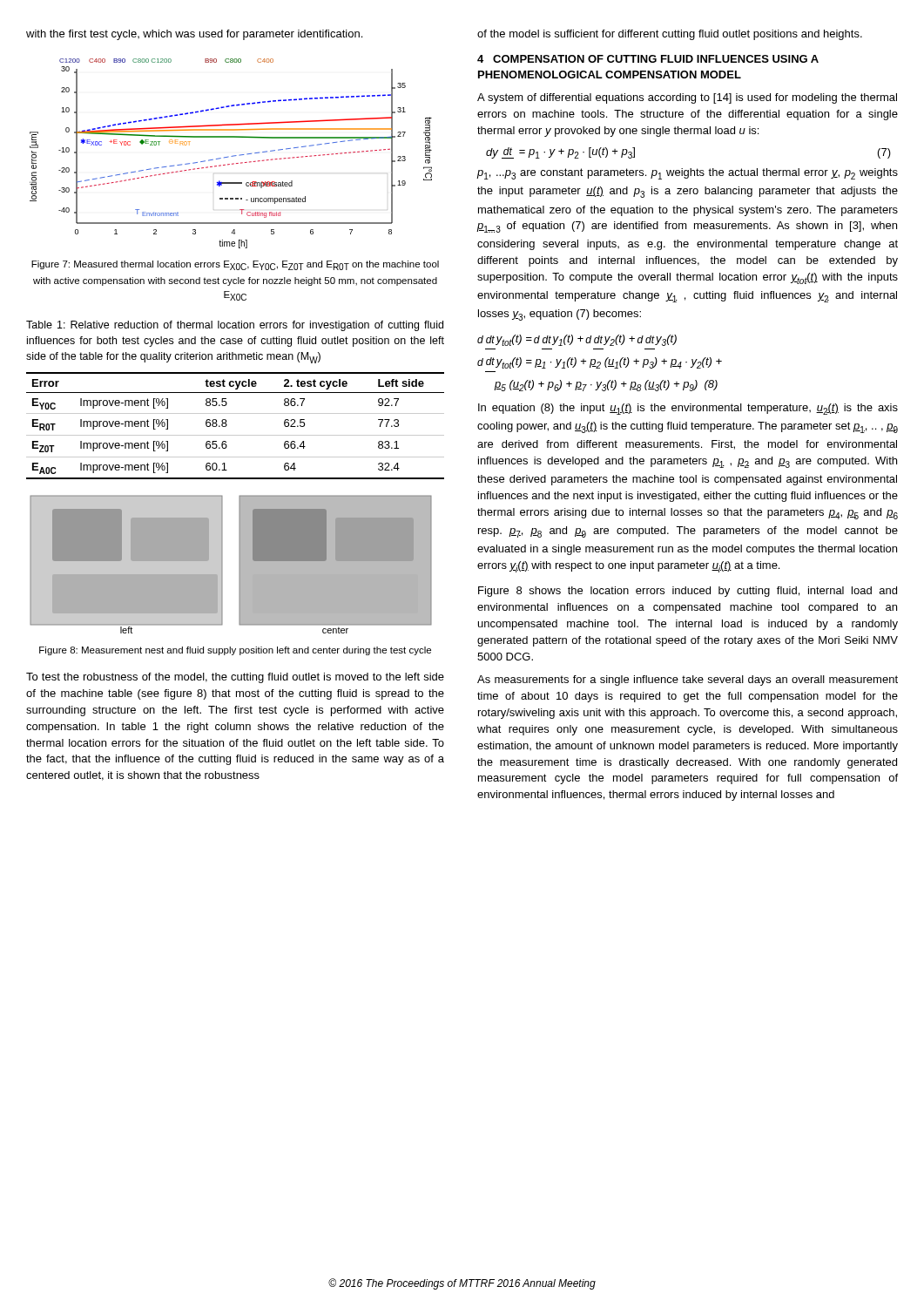This screenshot has height=1307, width=924.
Task: Navigate to the region starting "As measurements for a single"
Action: (688, 737)
